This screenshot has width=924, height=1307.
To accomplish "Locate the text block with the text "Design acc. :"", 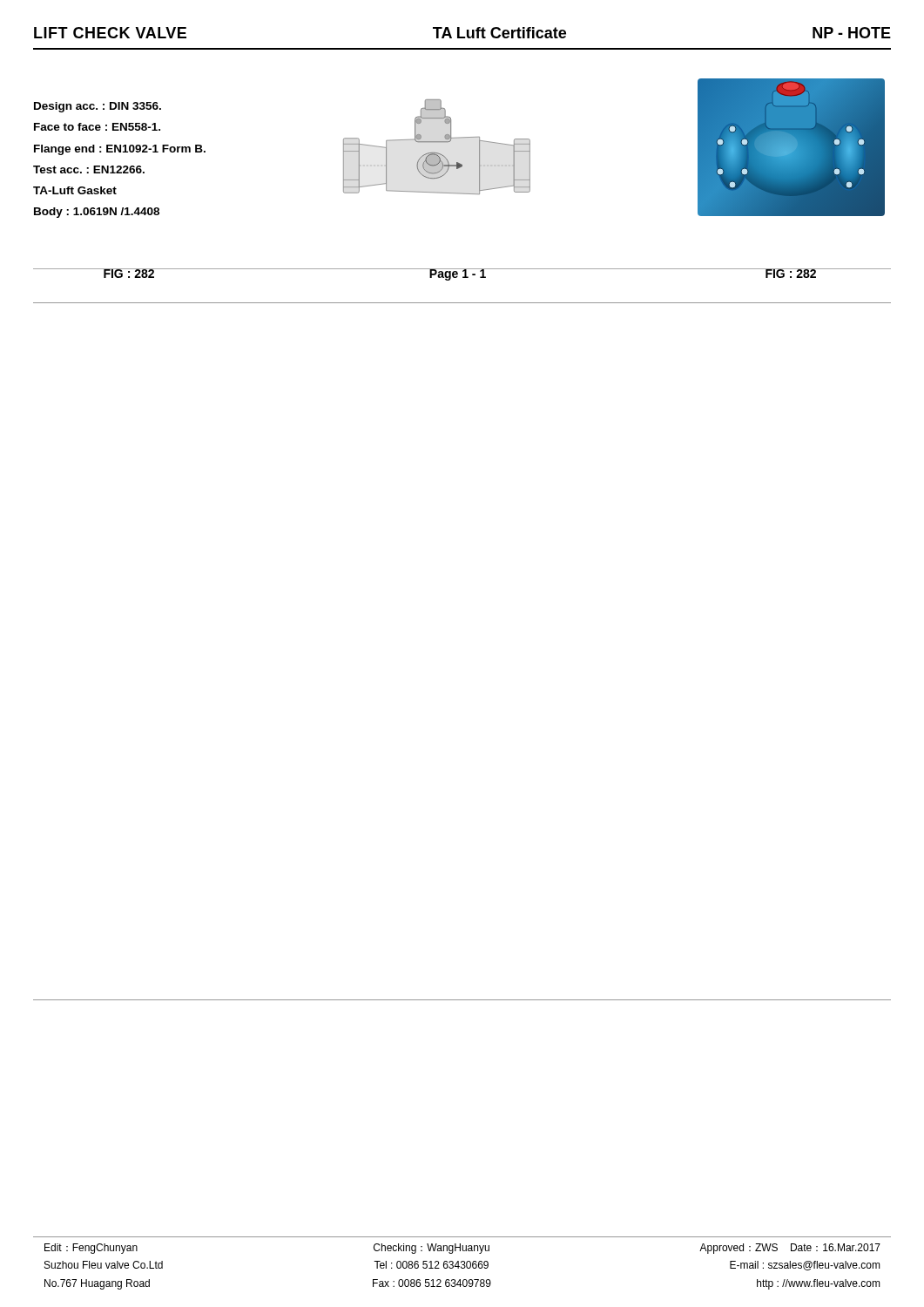I will point(120,159).
